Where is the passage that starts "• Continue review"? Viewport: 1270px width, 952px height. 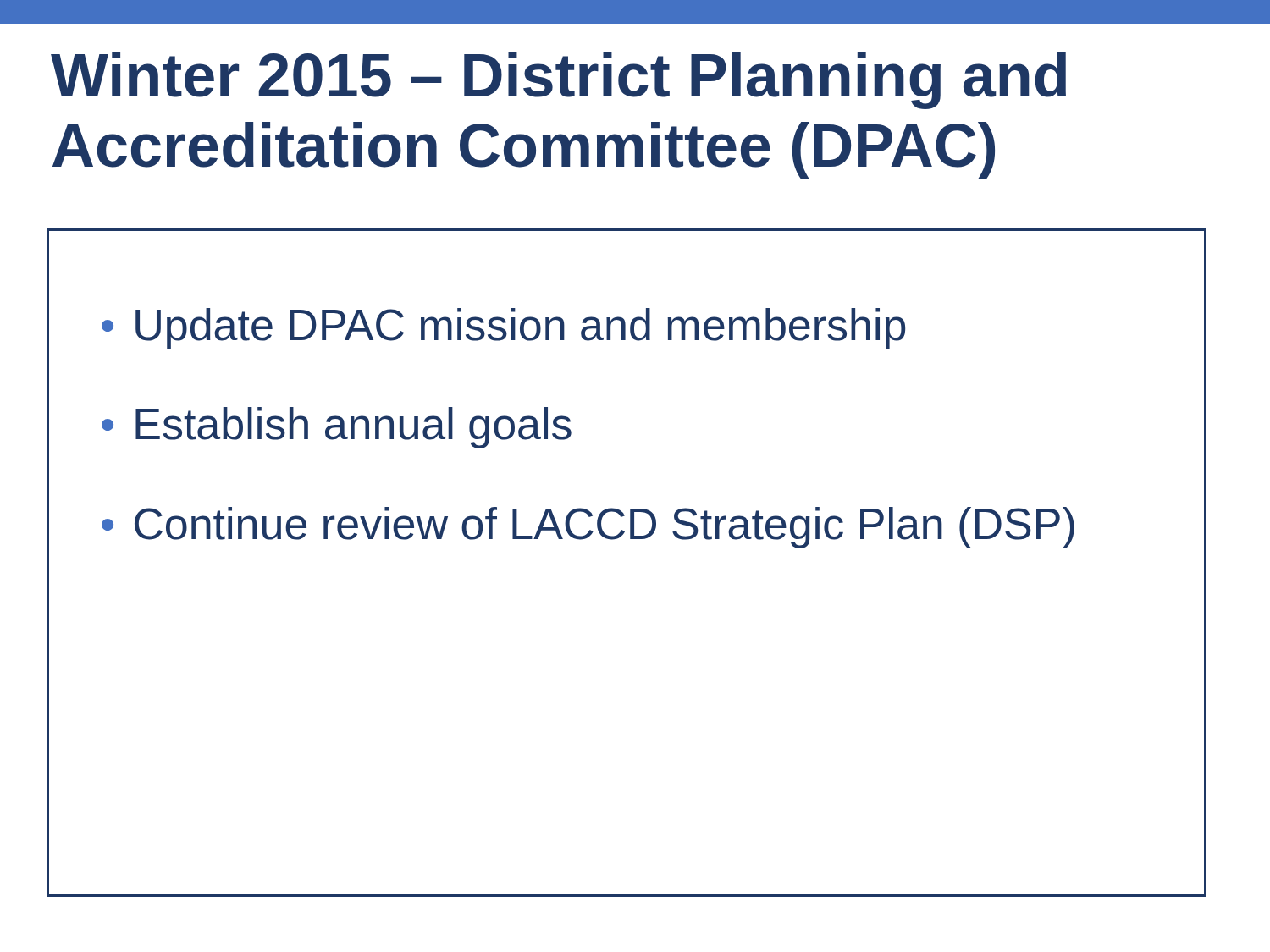point(588,524)
